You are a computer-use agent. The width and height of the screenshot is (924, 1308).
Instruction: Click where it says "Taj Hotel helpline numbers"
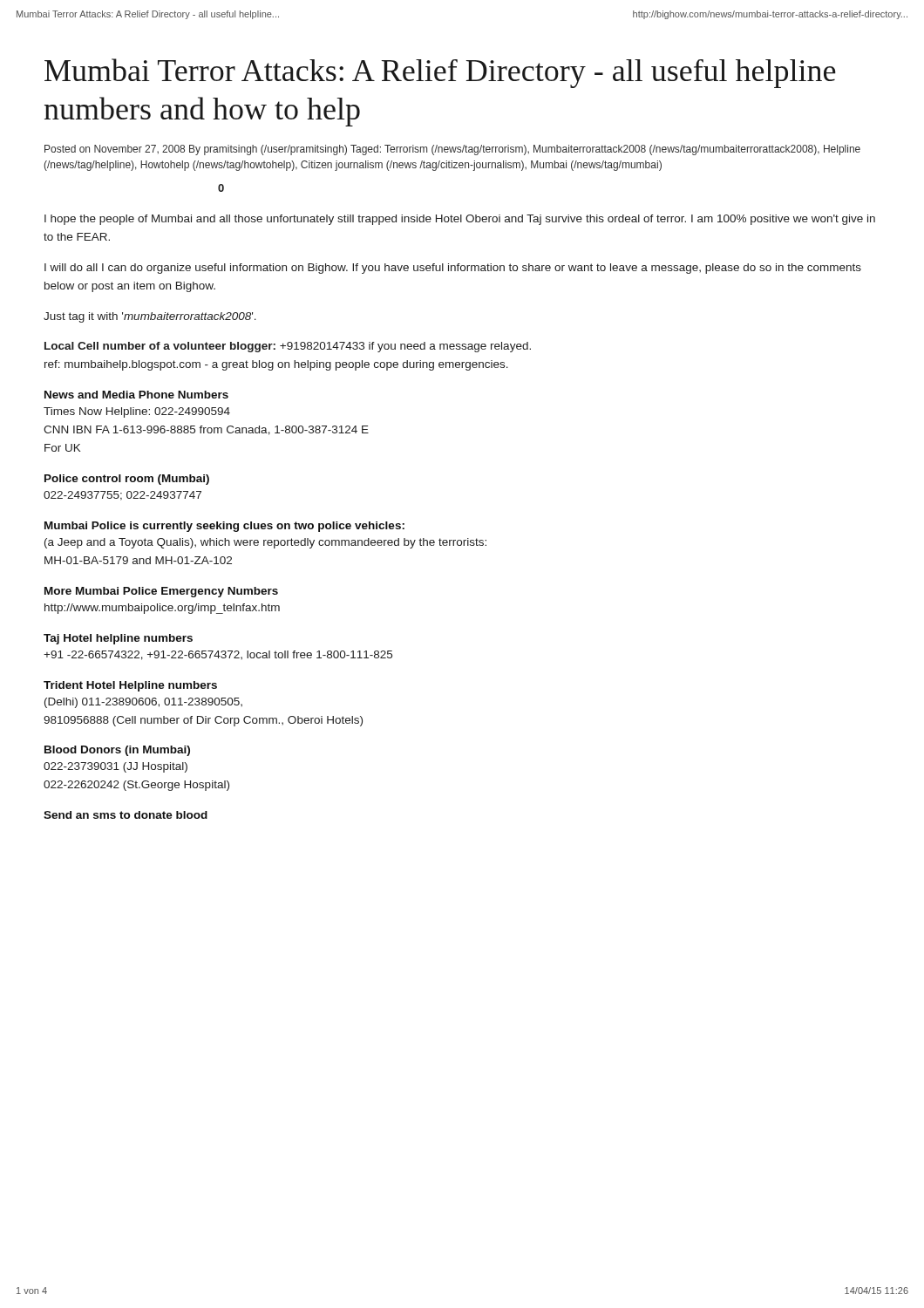pyautogui.click(x=118, y=639)
